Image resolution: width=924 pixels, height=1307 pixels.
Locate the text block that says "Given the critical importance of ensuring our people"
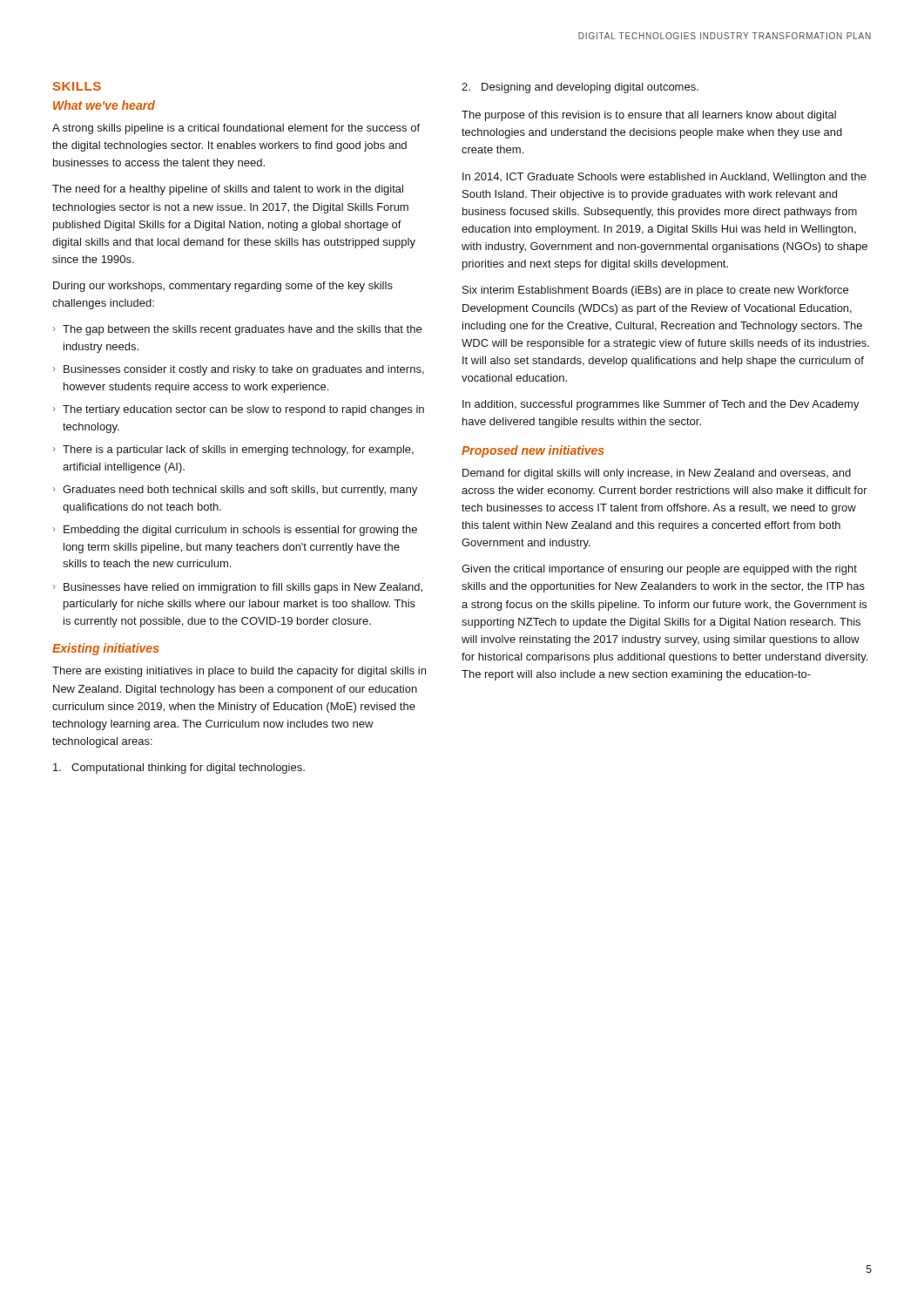tap(665, 621)
